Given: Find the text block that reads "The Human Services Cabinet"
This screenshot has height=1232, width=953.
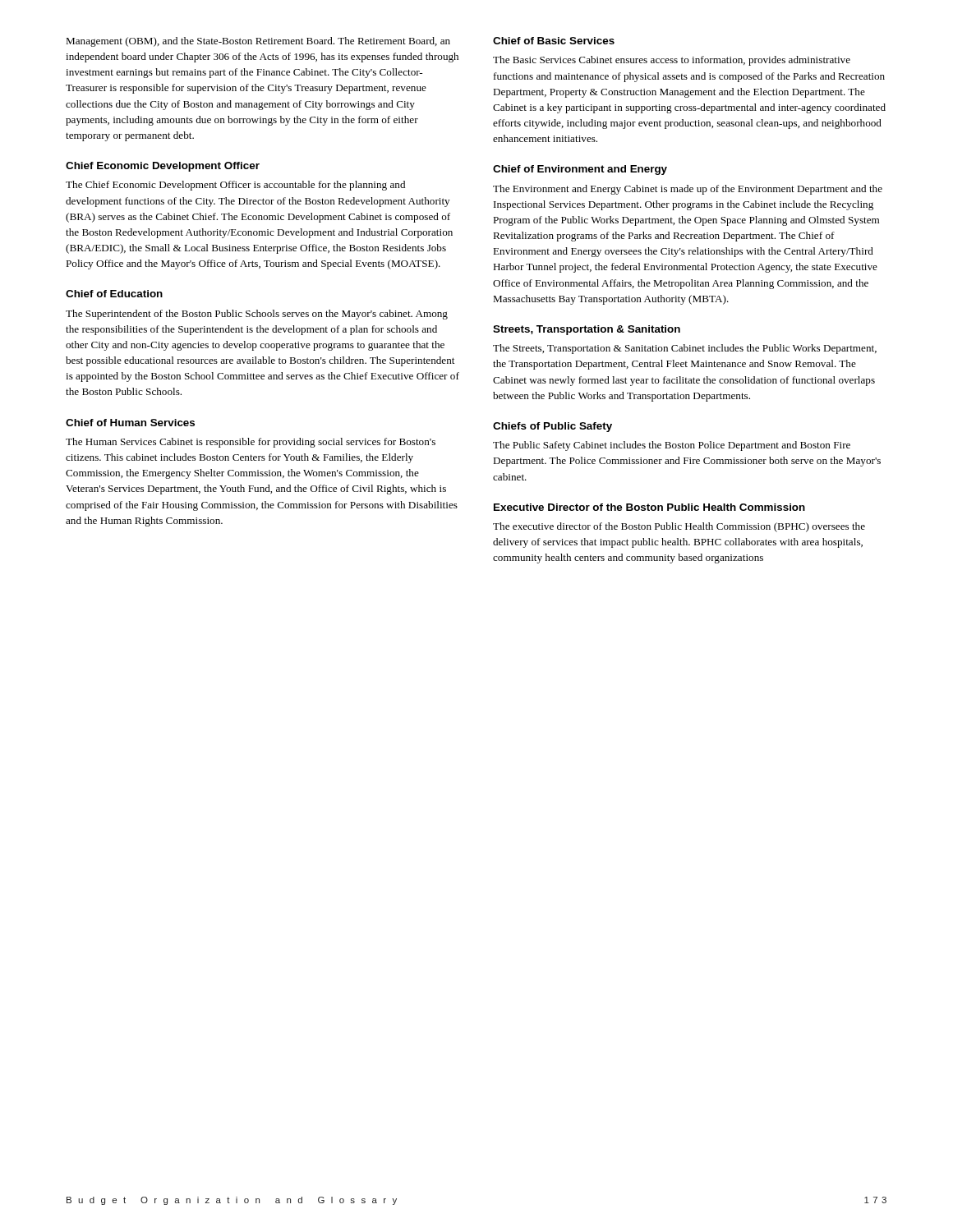Looking at the screenshot, I should (262, 481).
